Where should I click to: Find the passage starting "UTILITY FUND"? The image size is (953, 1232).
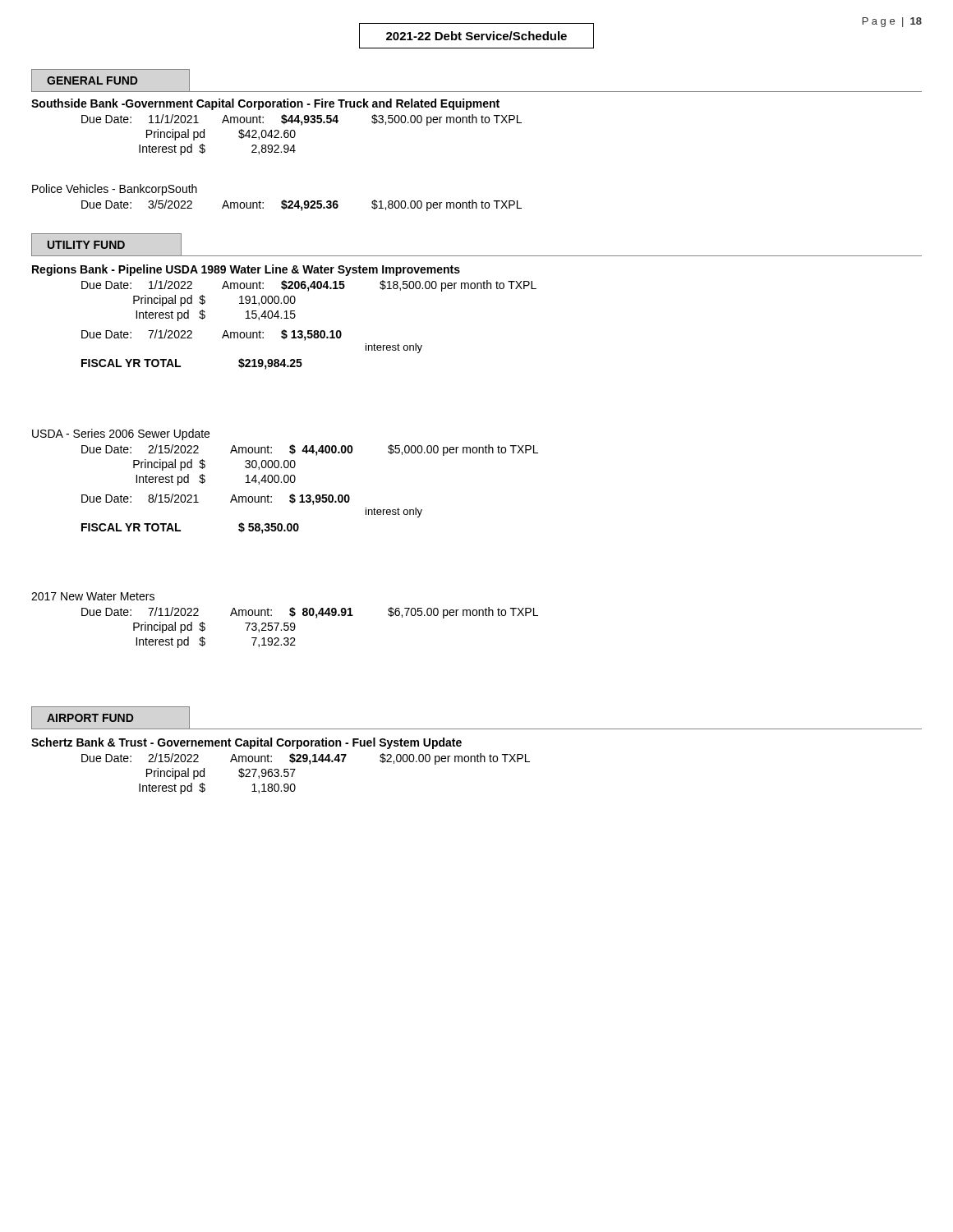476,245
